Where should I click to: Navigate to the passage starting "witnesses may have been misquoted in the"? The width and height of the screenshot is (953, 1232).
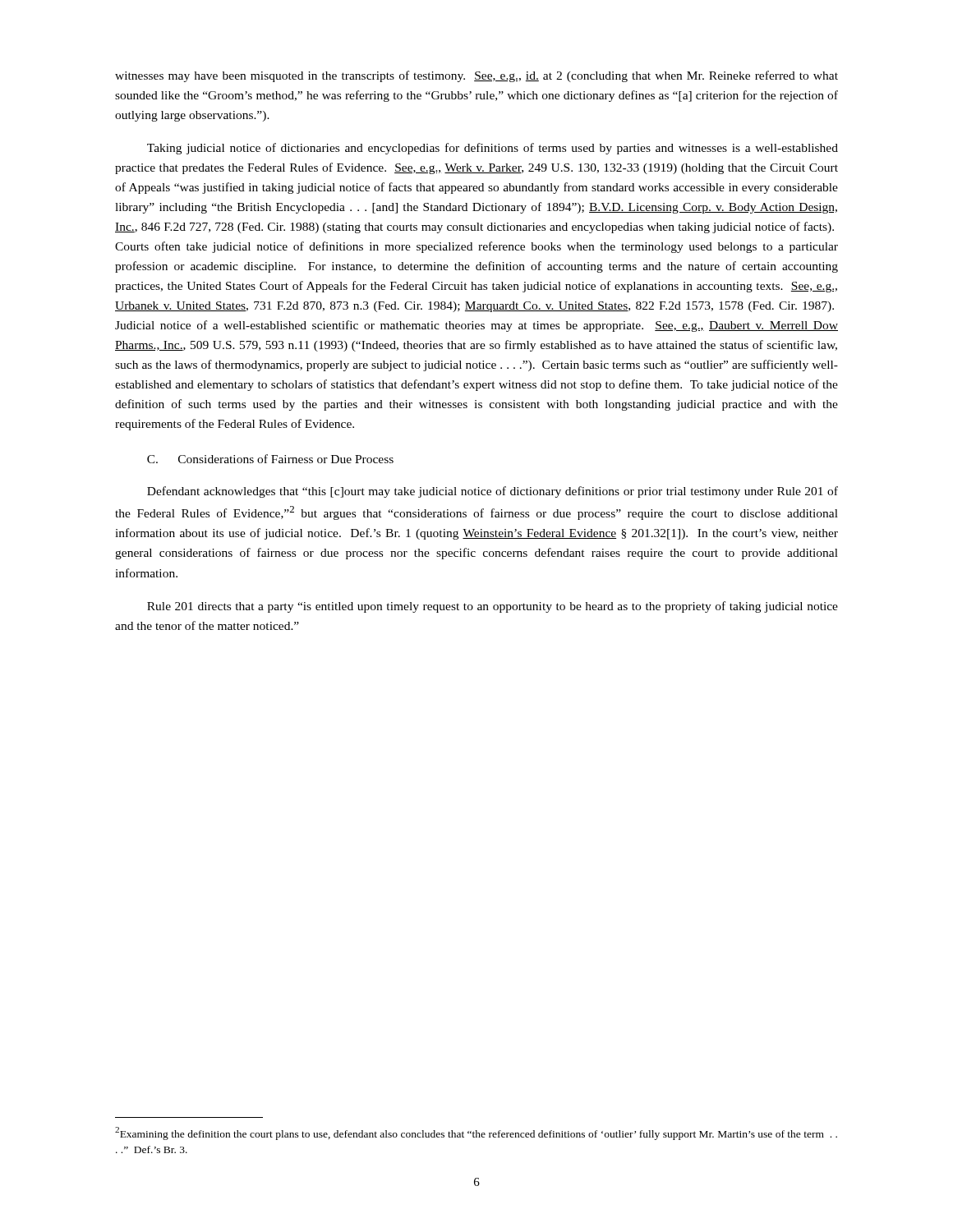click(x=476, y=95)
